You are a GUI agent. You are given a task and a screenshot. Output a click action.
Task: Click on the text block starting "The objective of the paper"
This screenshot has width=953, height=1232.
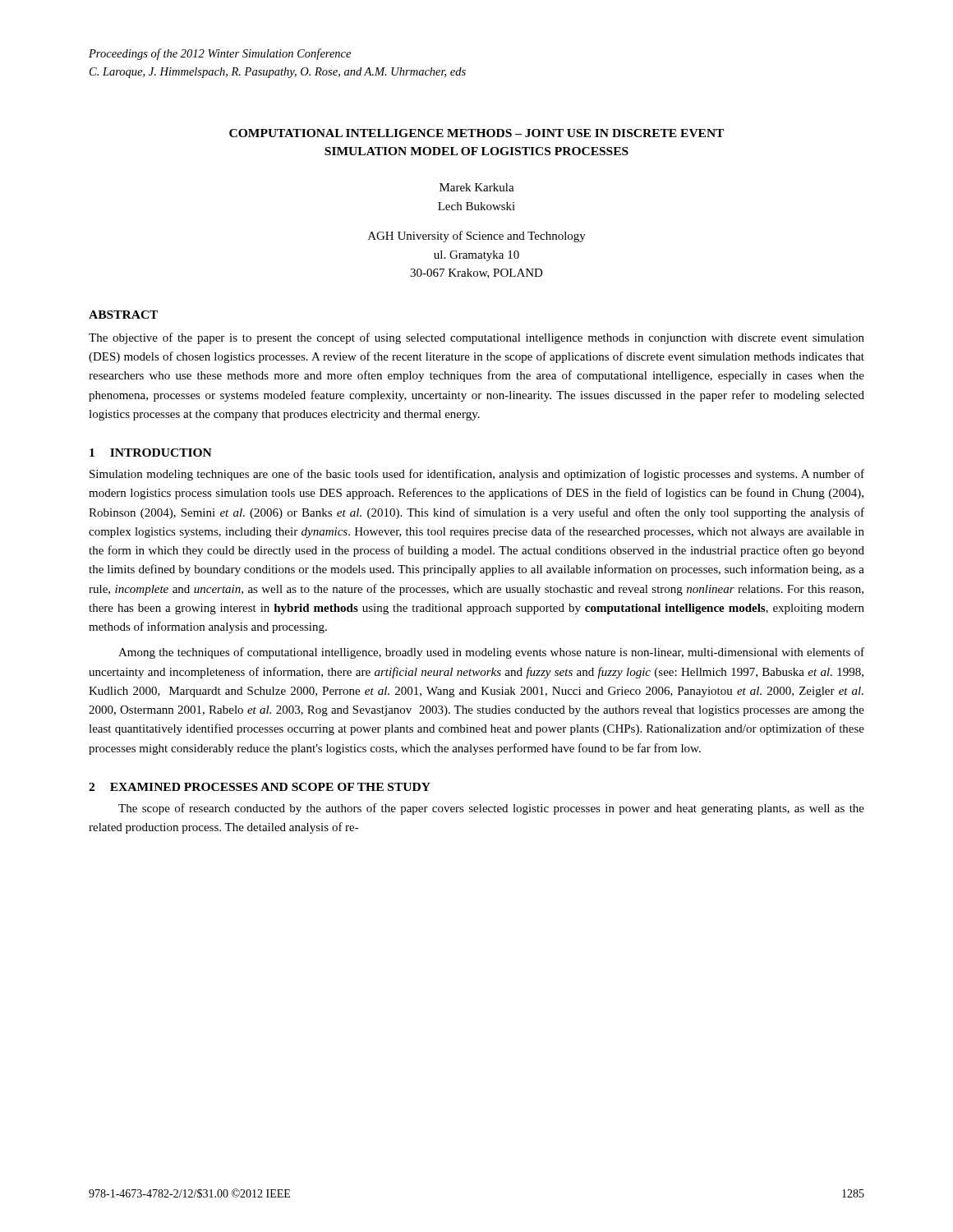pos(476,376)
